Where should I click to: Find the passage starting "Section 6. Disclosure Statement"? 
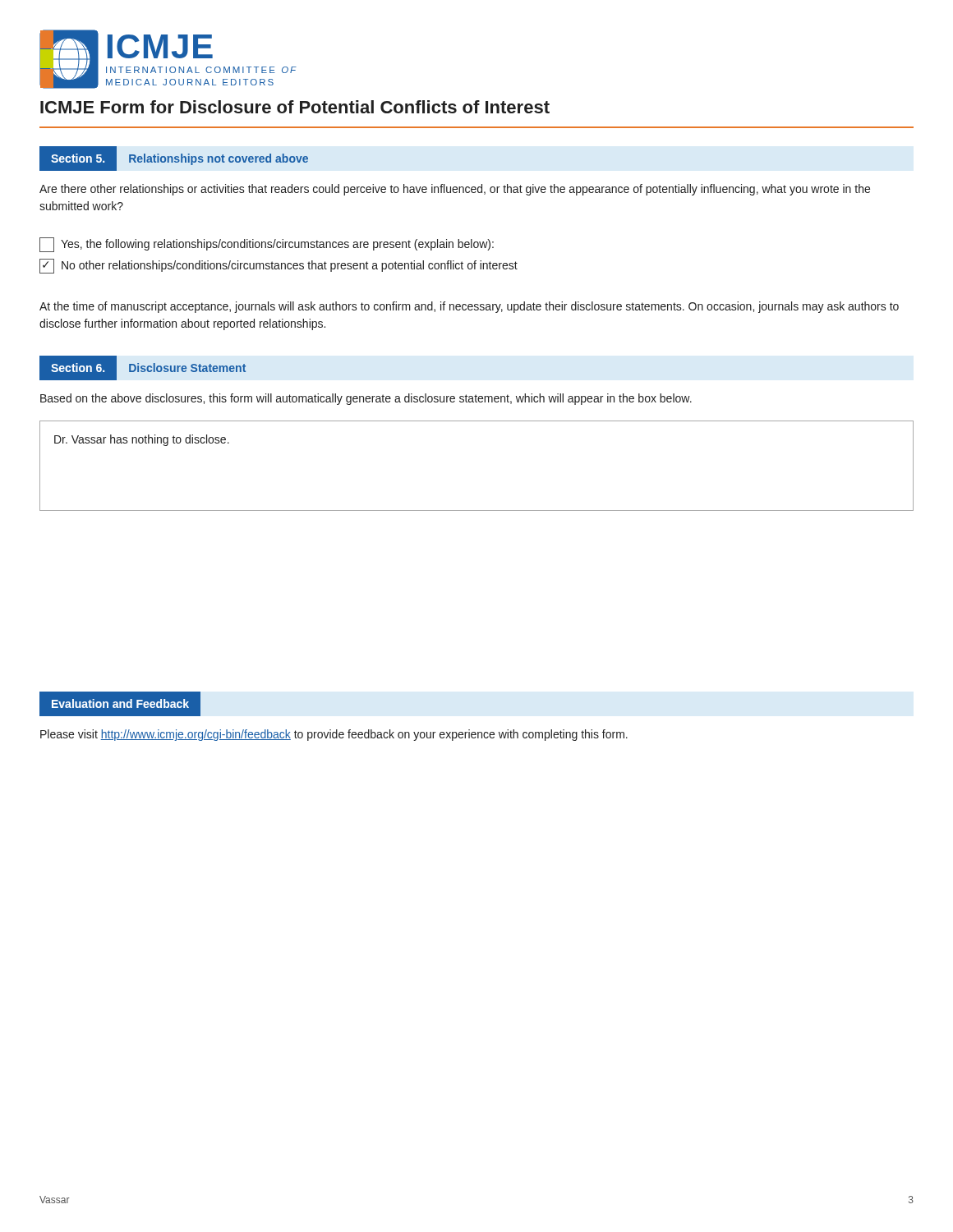(143, 368)
